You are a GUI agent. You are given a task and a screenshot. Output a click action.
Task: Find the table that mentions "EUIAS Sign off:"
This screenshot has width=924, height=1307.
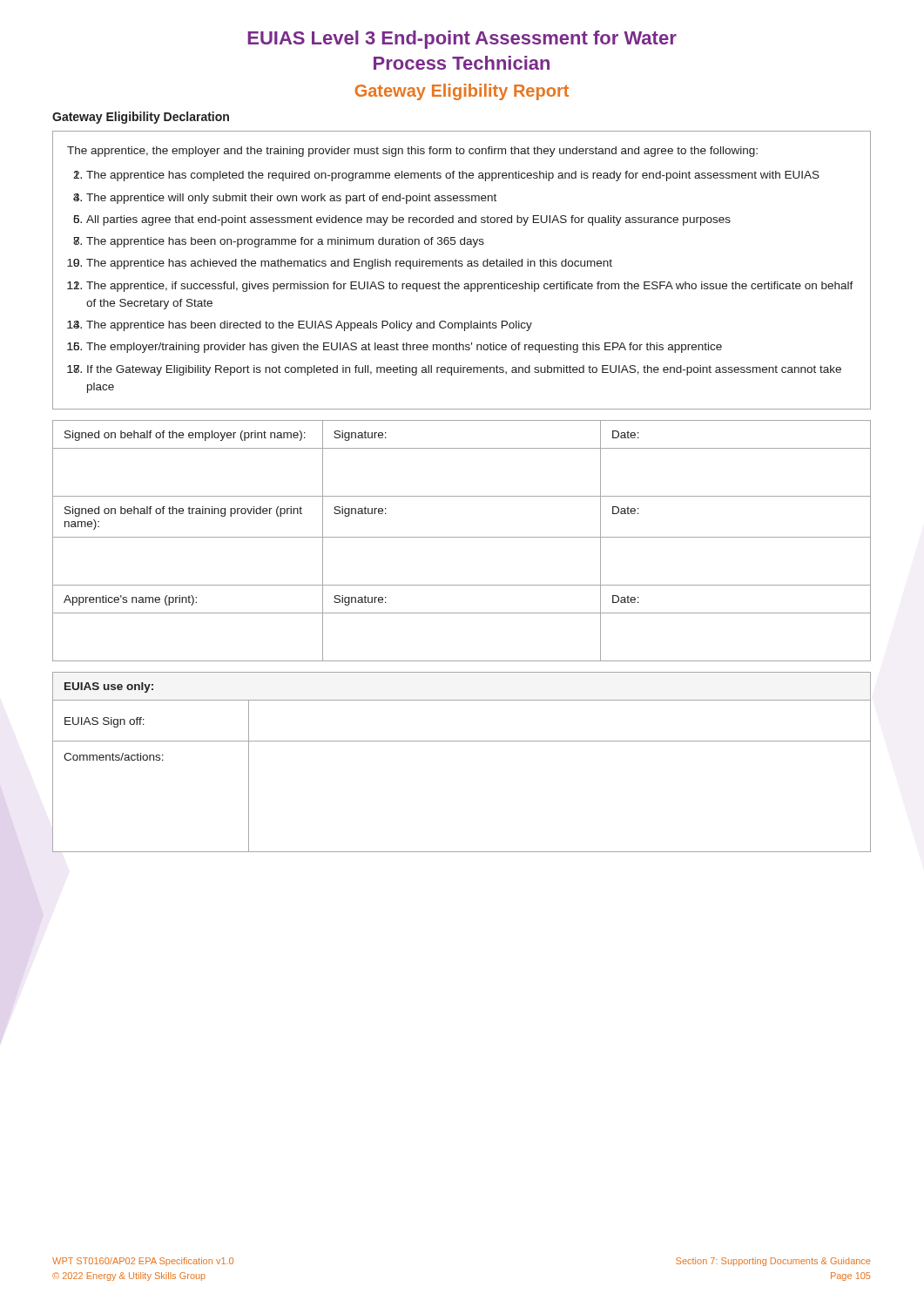point(462,762)
